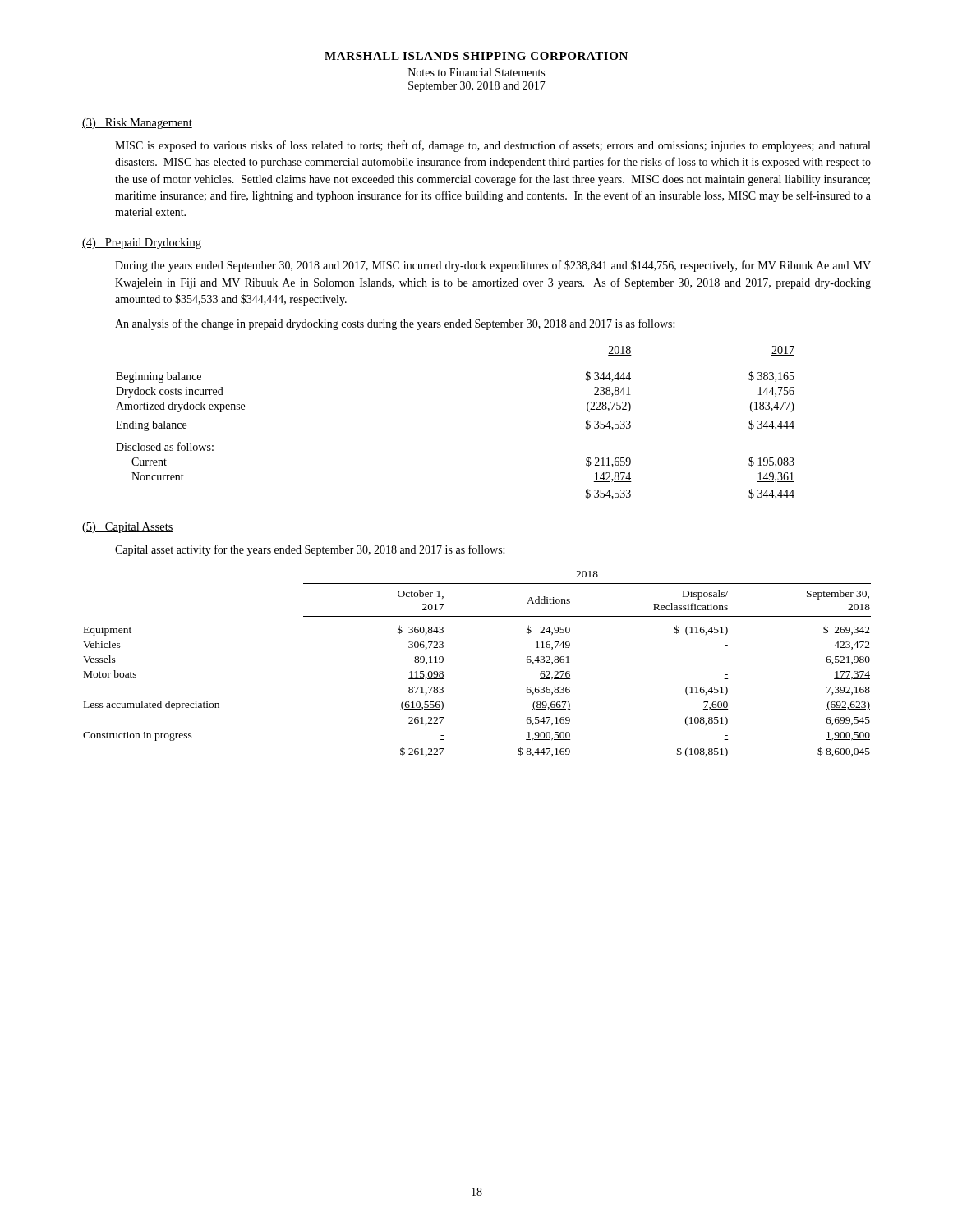The width and height of the screenshot is (953, 1232).
Task: Find the region starting "(5) Capital Assets"
Action: 127,526
